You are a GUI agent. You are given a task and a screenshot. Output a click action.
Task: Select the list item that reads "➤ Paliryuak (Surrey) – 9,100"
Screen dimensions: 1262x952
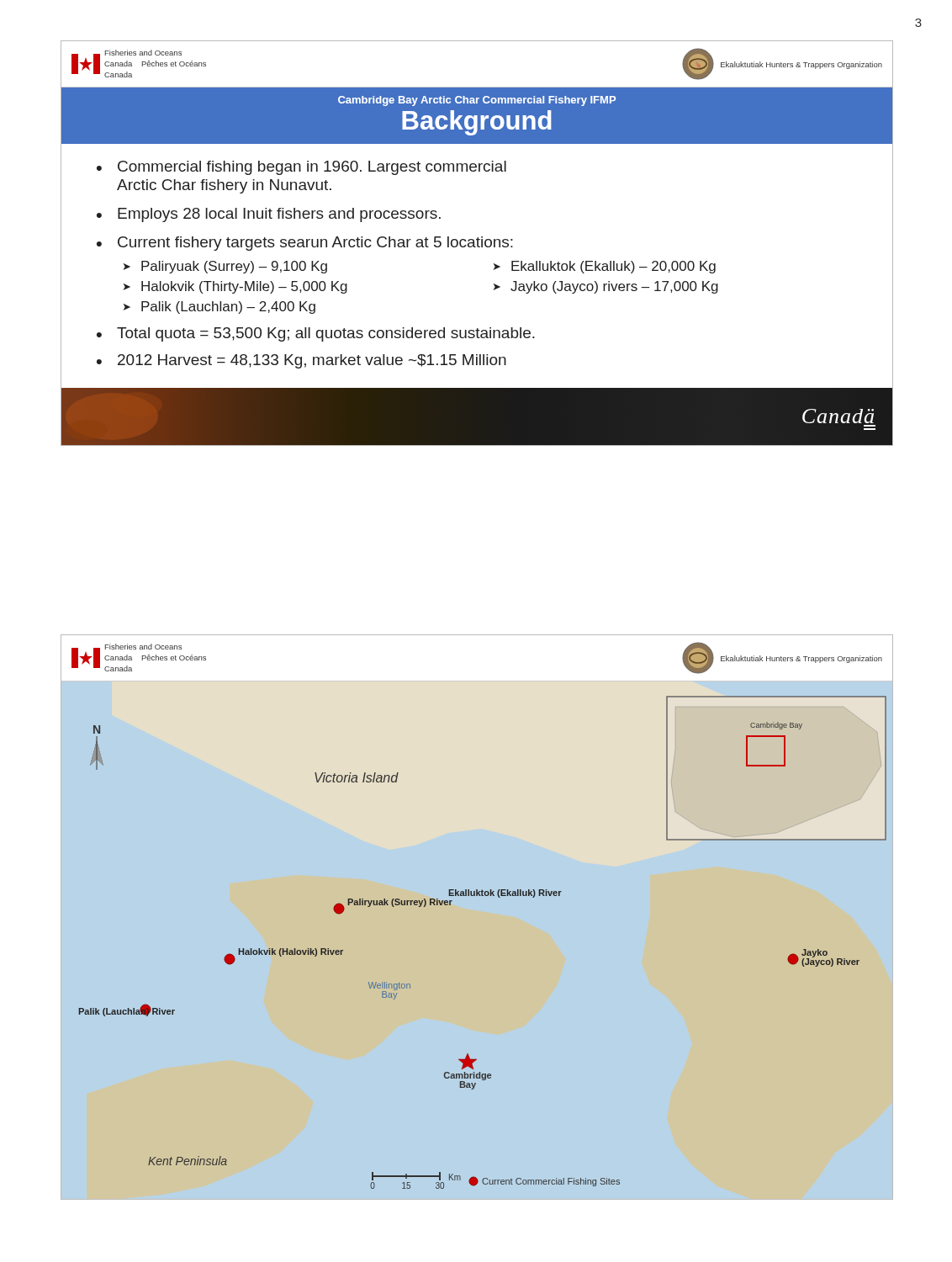coord(225,267)
